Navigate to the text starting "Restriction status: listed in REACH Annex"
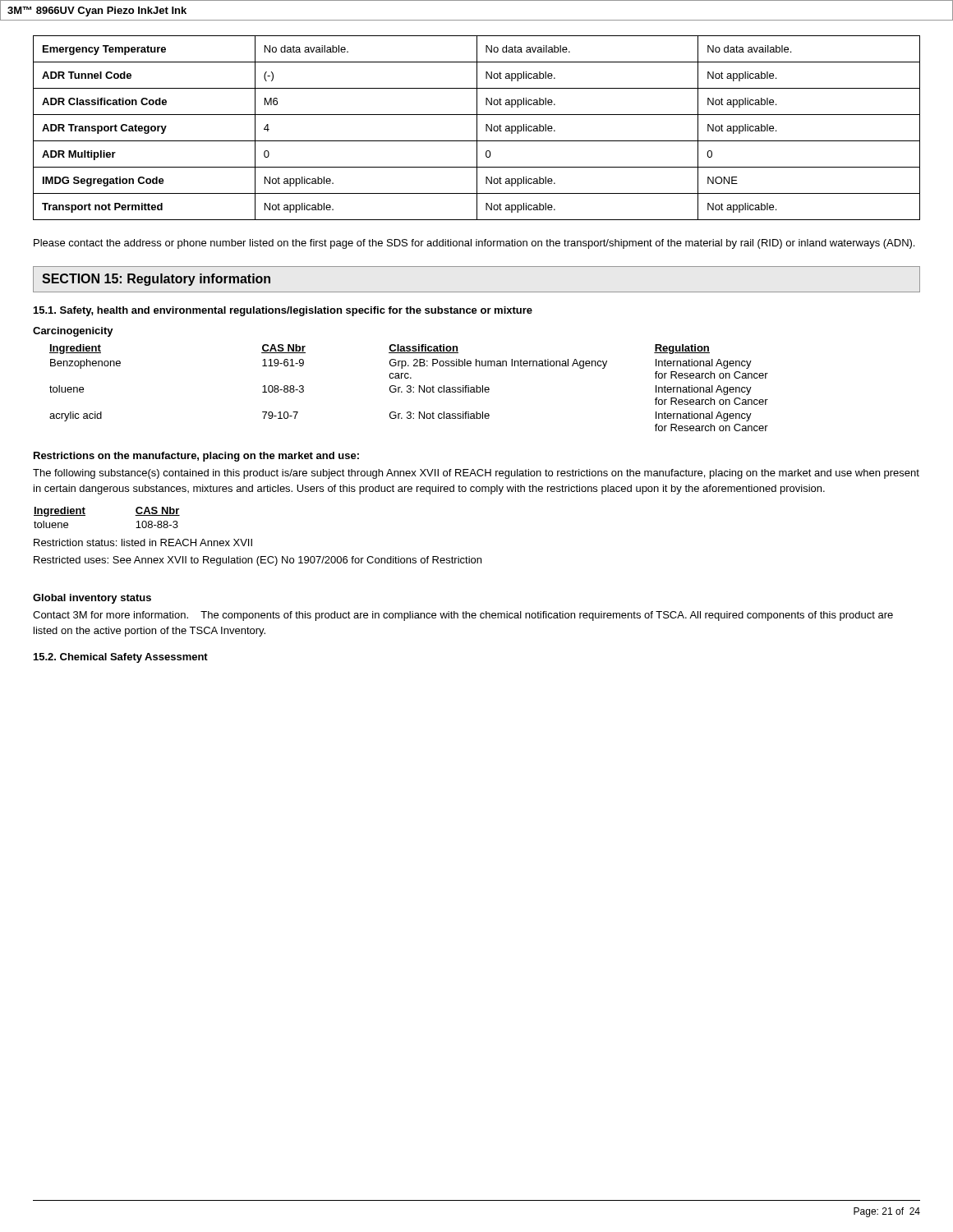 (x=143, y=542)
